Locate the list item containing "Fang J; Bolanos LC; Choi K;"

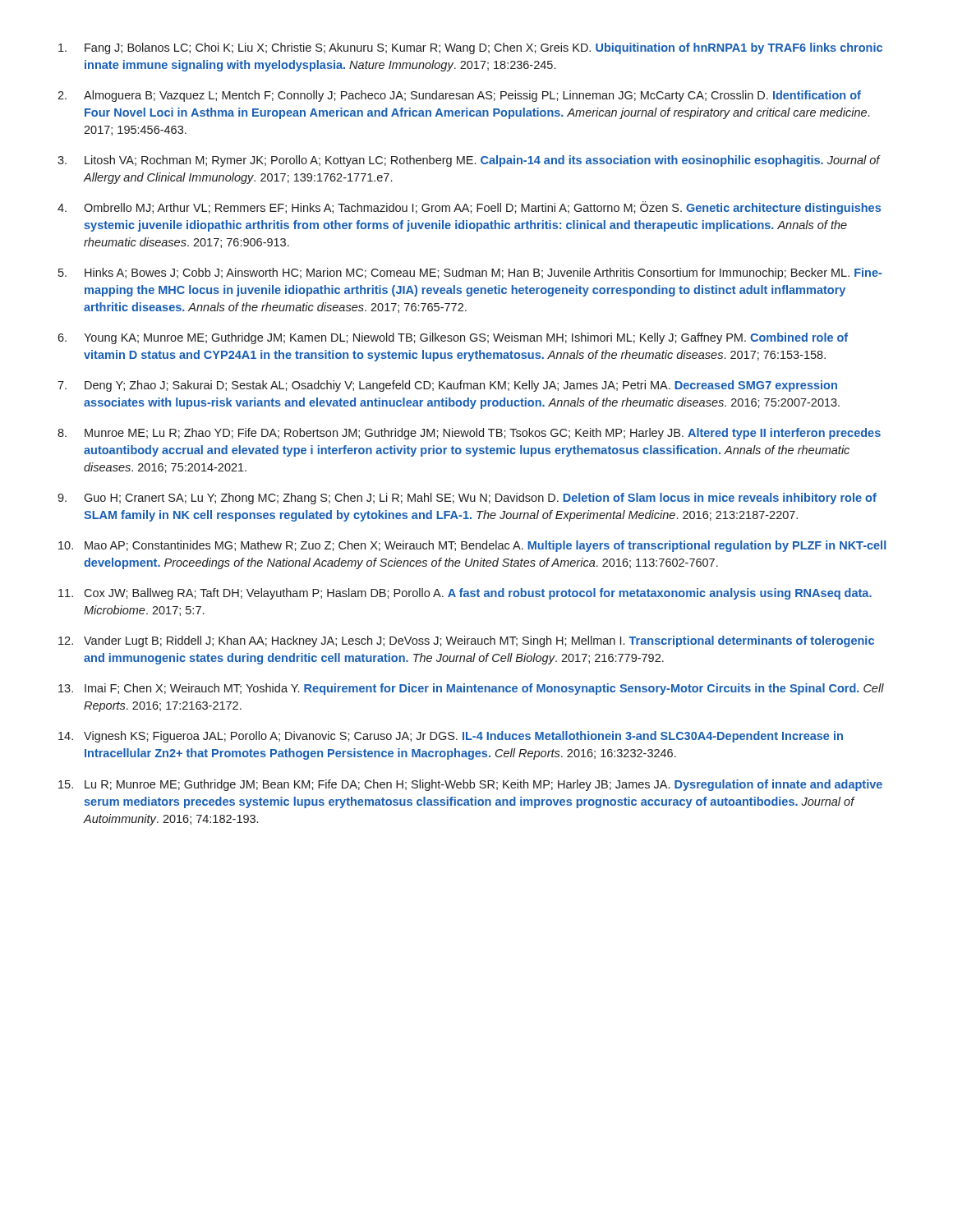coord(472,57)
